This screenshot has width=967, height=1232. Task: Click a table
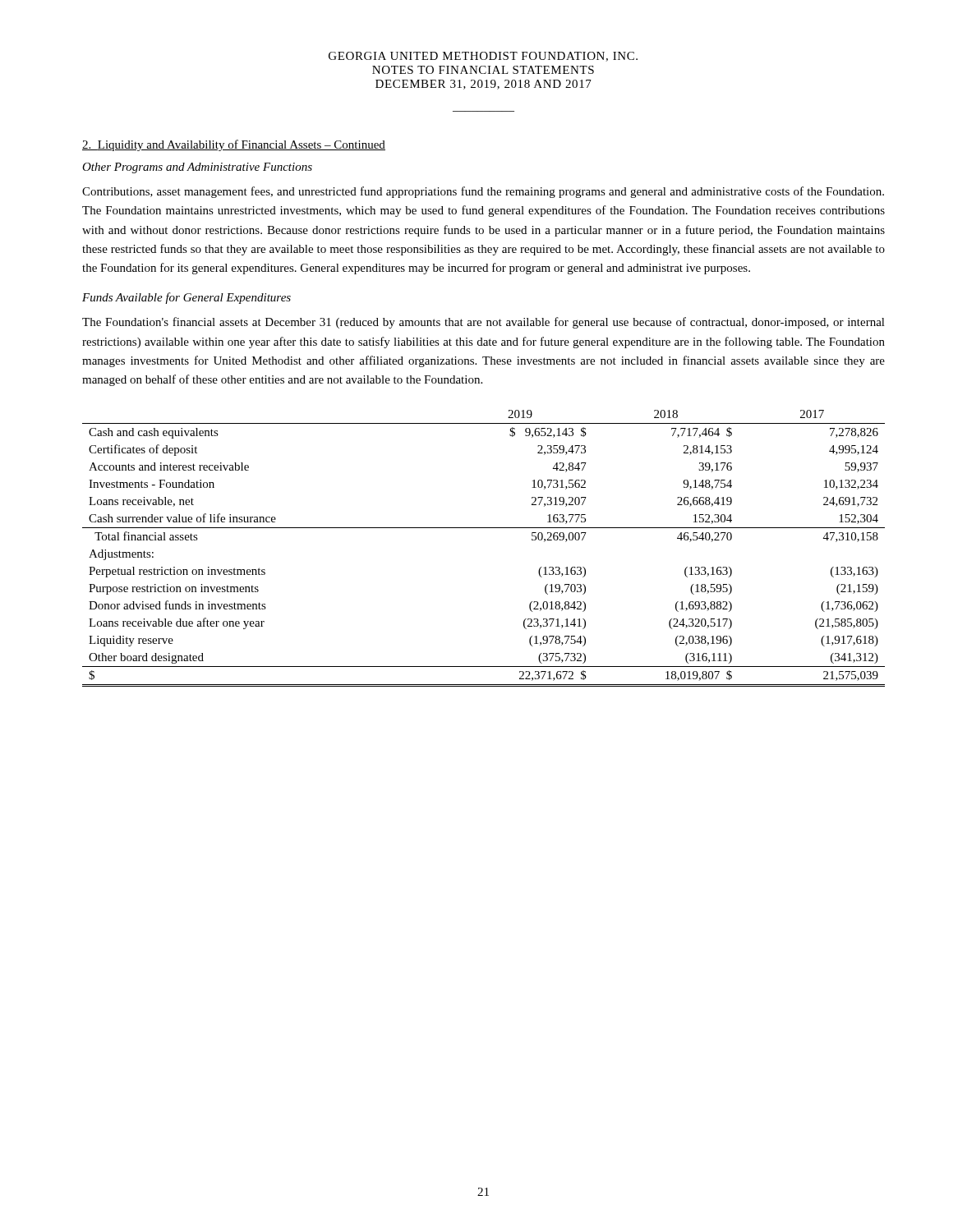click(x=484, y=546)
